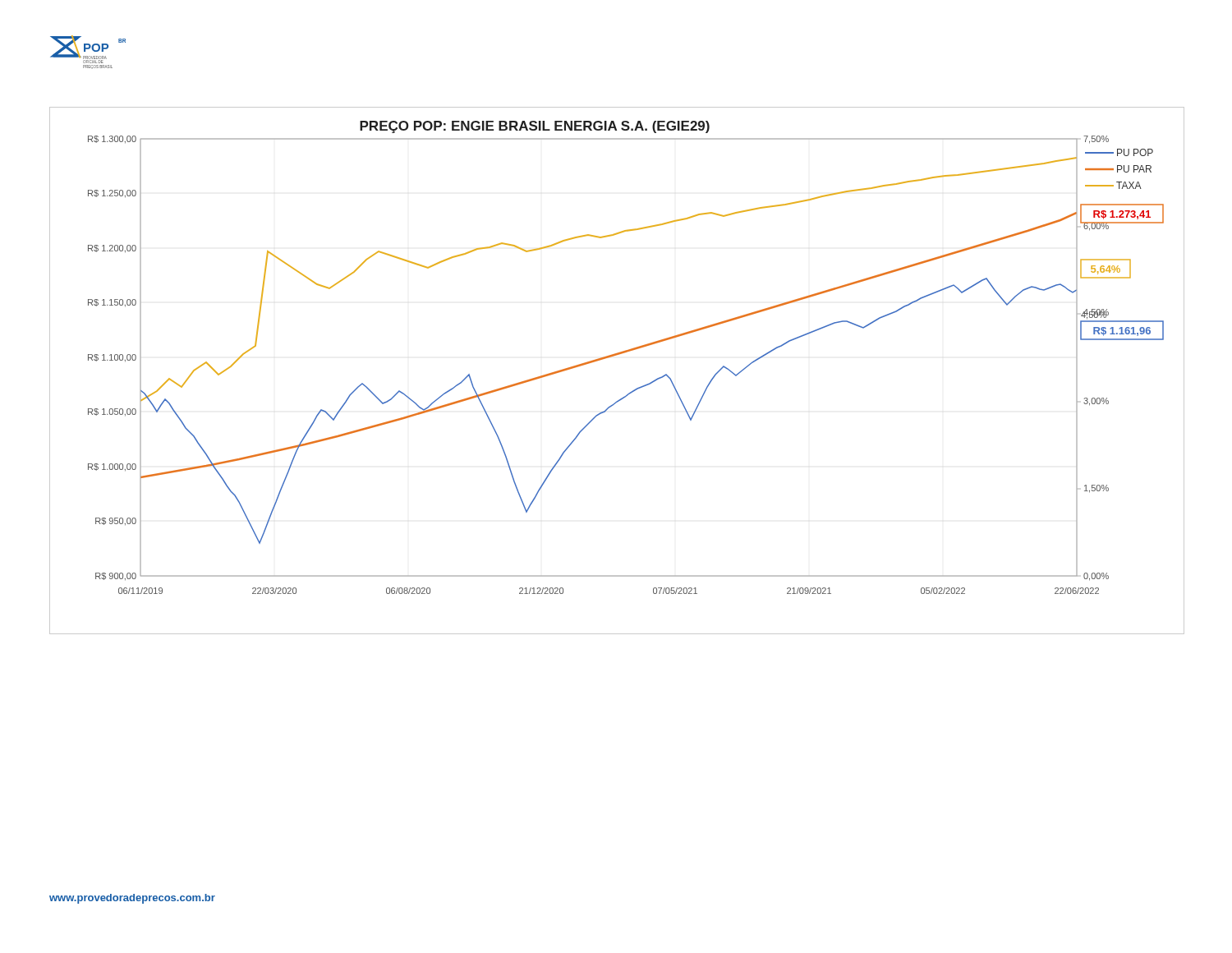This screenshot has width=1232, height=953.
Task: Select the logo
Action: [x=94, y=52]
